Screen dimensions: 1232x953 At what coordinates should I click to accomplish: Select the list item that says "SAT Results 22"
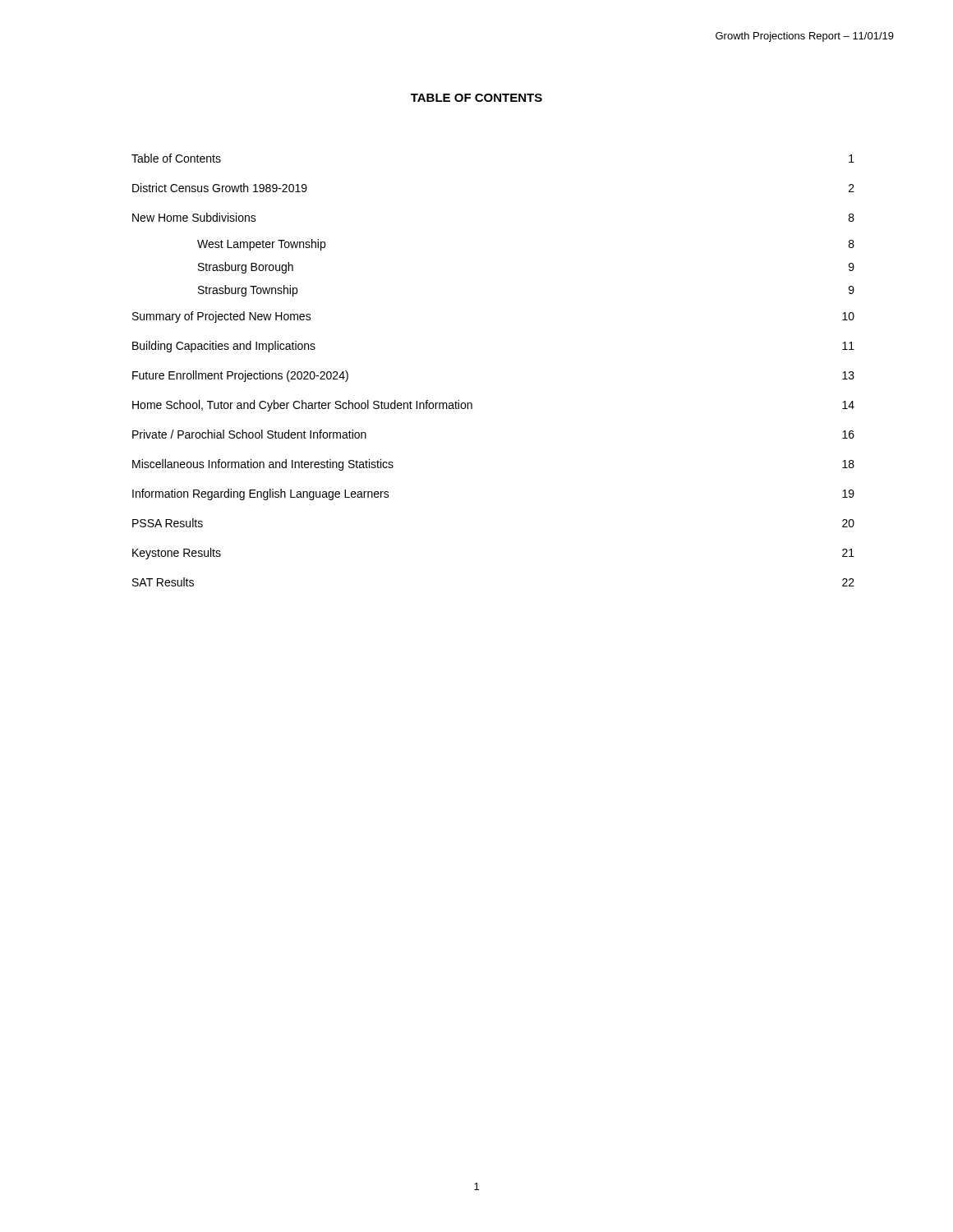point(160,583)
